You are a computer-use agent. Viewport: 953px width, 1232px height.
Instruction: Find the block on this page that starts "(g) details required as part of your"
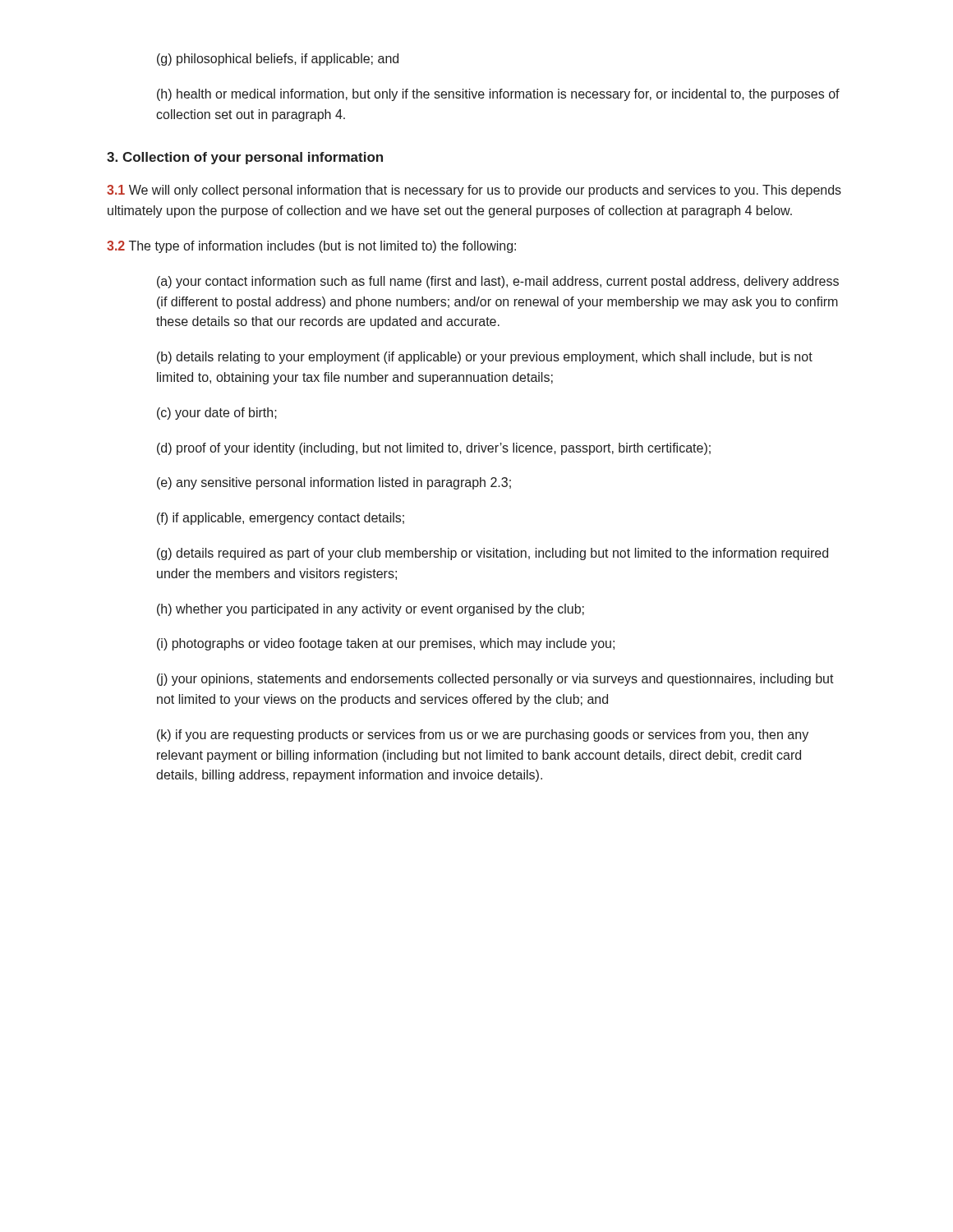click(493, 563)
